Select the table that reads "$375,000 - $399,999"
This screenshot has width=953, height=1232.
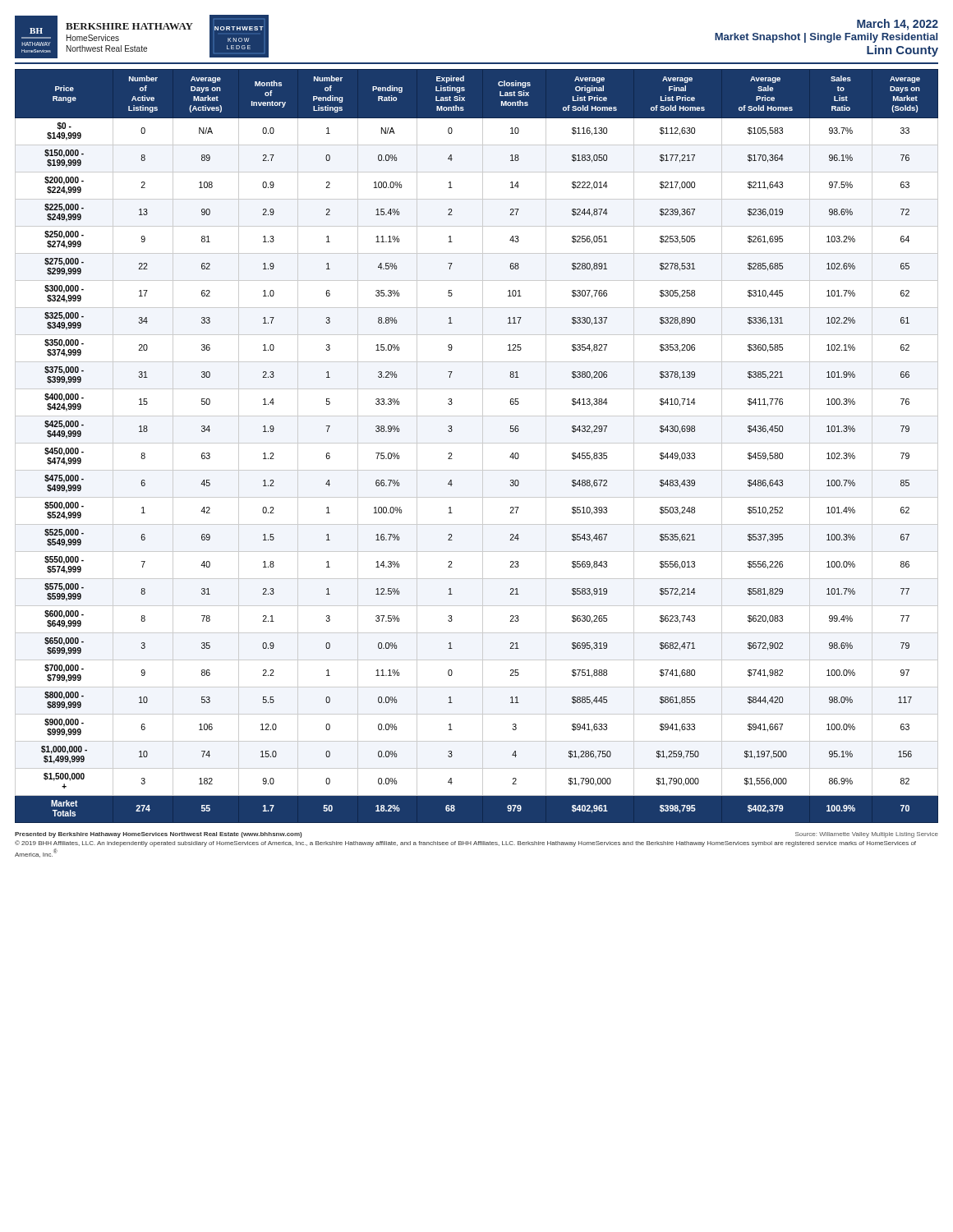[476, 446]
